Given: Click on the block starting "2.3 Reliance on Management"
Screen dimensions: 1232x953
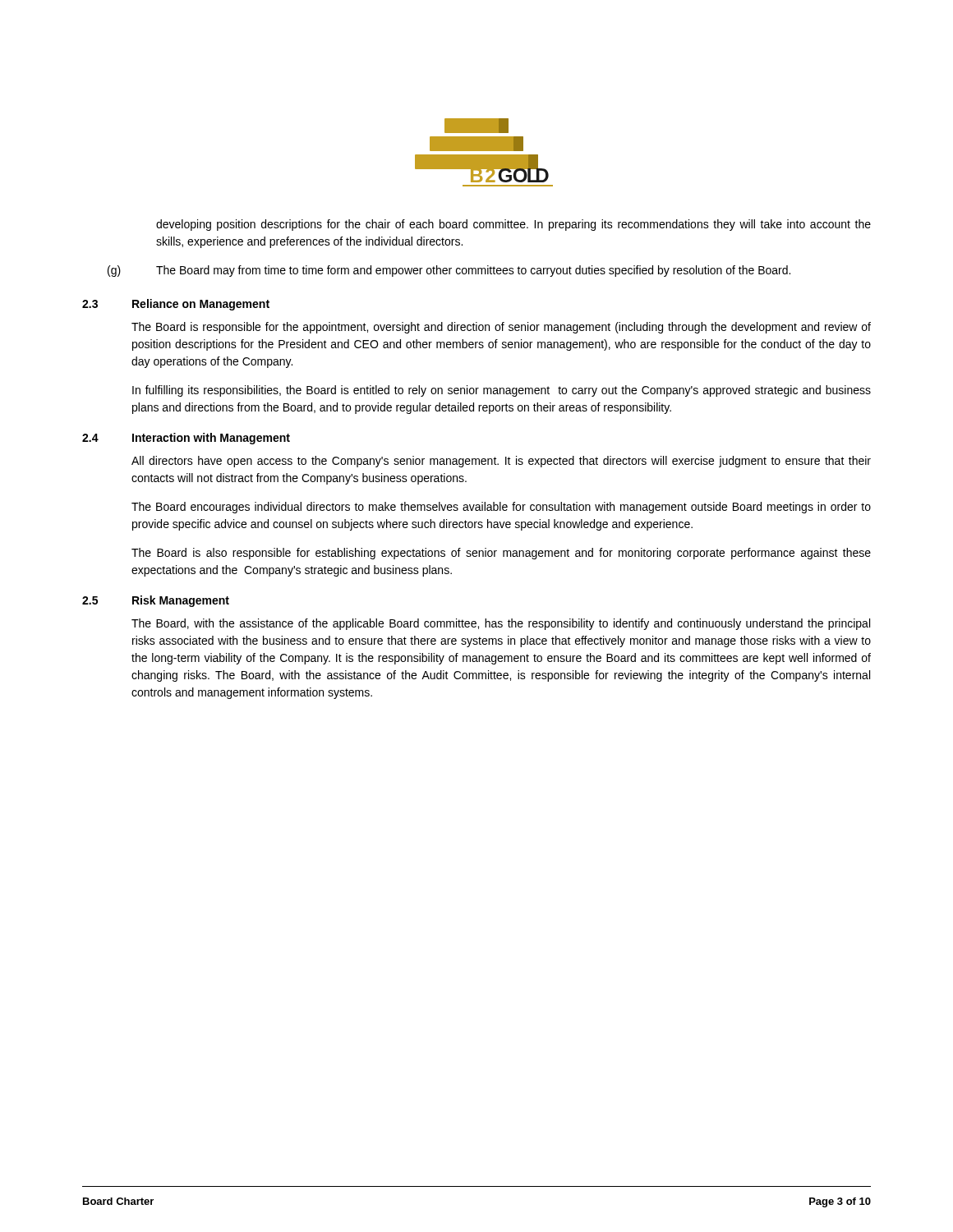Looking at the screenshot, I should (176, 304).
